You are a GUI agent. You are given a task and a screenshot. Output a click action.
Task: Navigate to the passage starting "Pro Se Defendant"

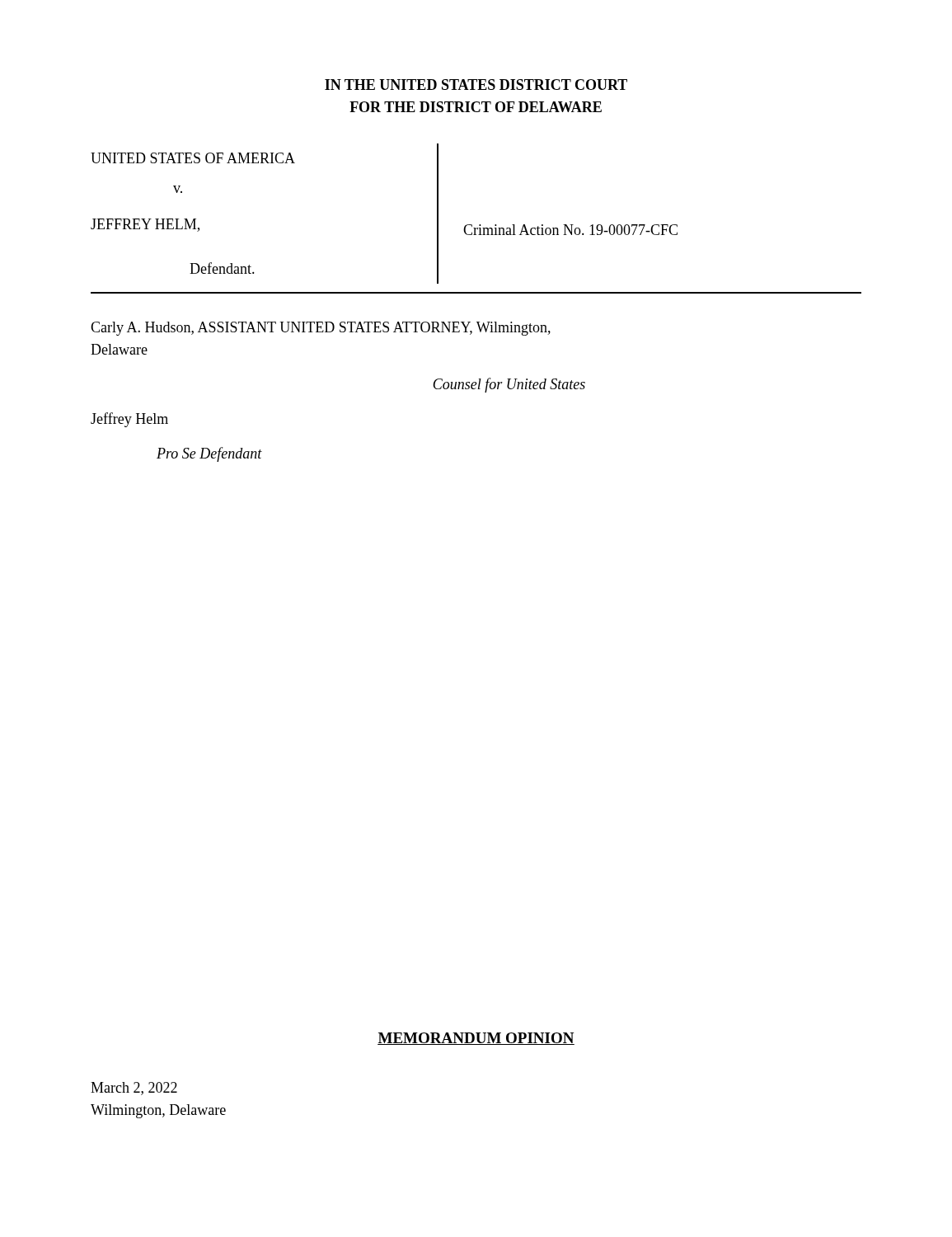[209, 454]
